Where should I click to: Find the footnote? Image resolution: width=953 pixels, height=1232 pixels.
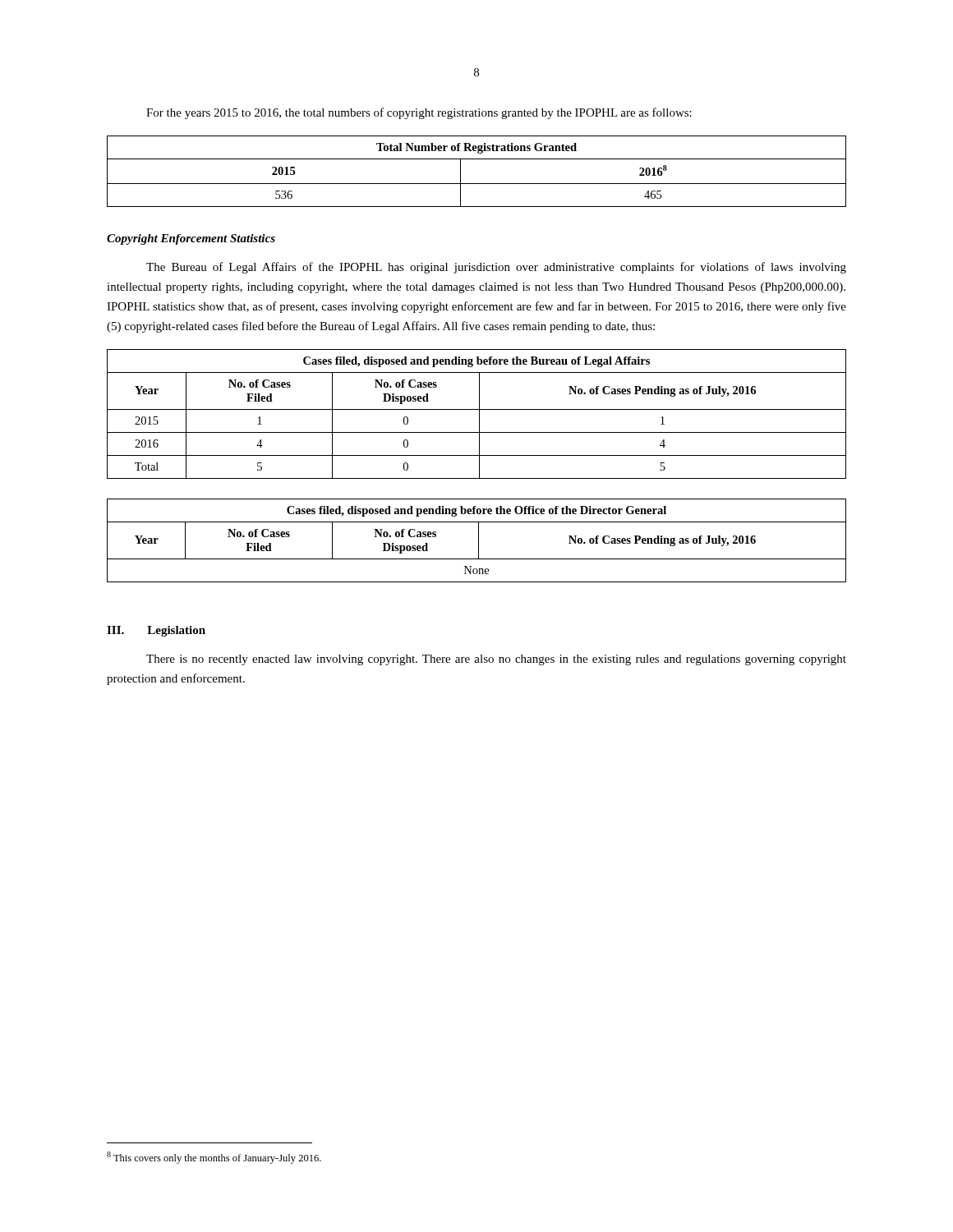214,1157
